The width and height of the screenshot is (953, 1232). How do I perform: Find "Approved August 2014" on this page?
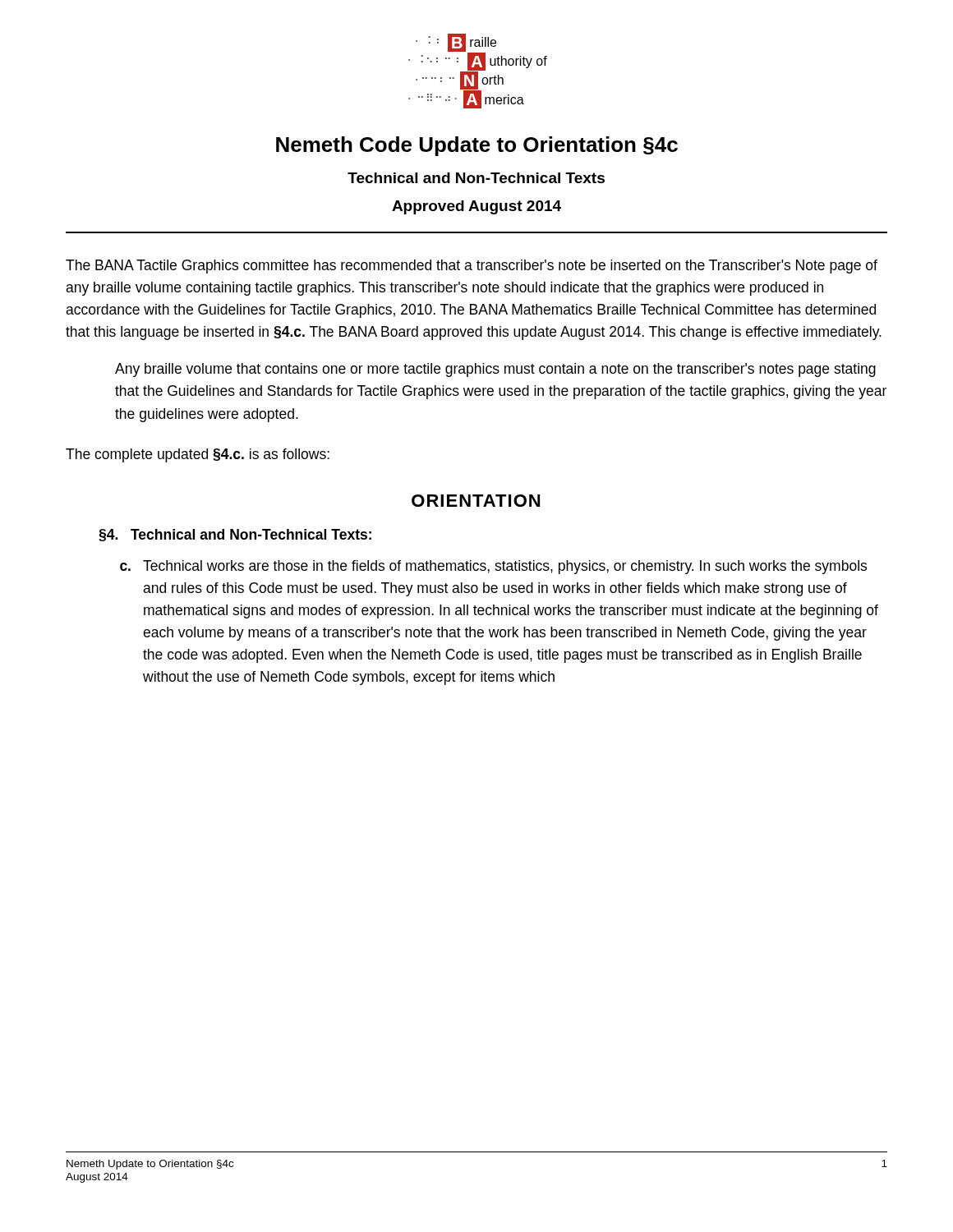[476, 205]
